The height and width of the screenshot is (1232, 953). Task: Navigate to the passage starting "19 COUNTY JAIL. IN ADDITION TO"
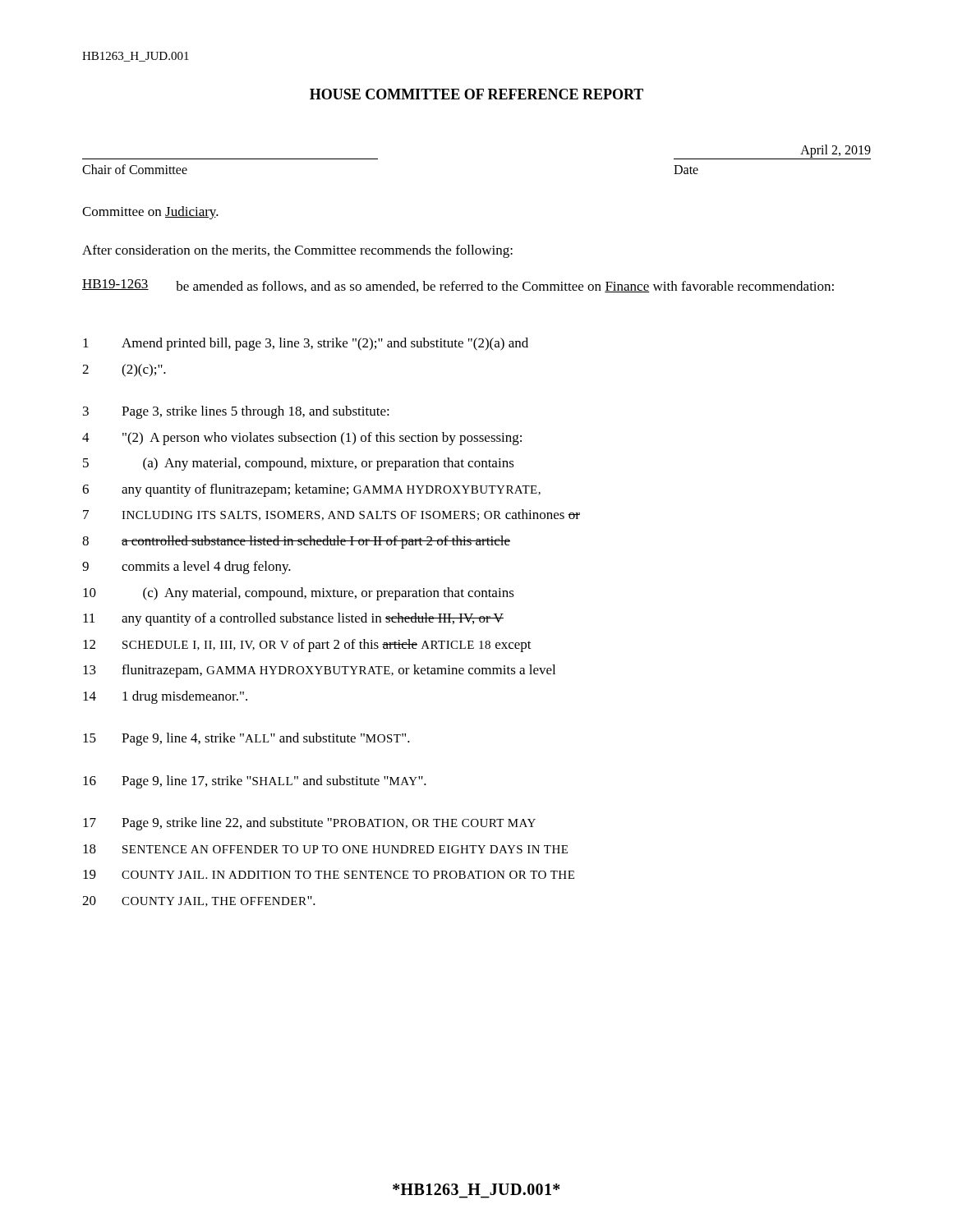click(476, 874)
